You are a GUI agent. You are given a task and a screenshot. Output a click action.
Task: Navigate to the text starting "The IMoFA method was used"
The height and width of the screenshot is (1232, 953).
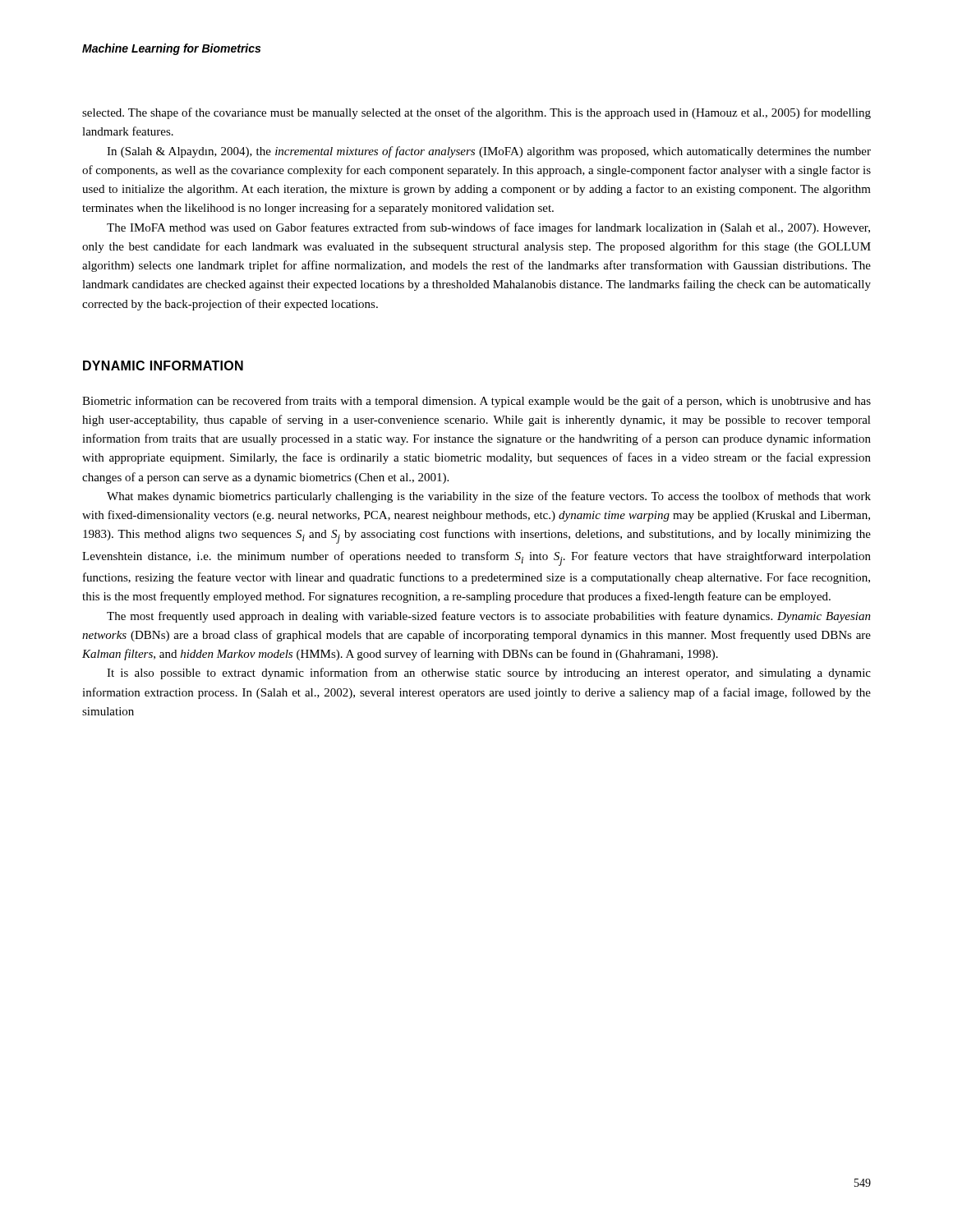click(x=476, y=266)
